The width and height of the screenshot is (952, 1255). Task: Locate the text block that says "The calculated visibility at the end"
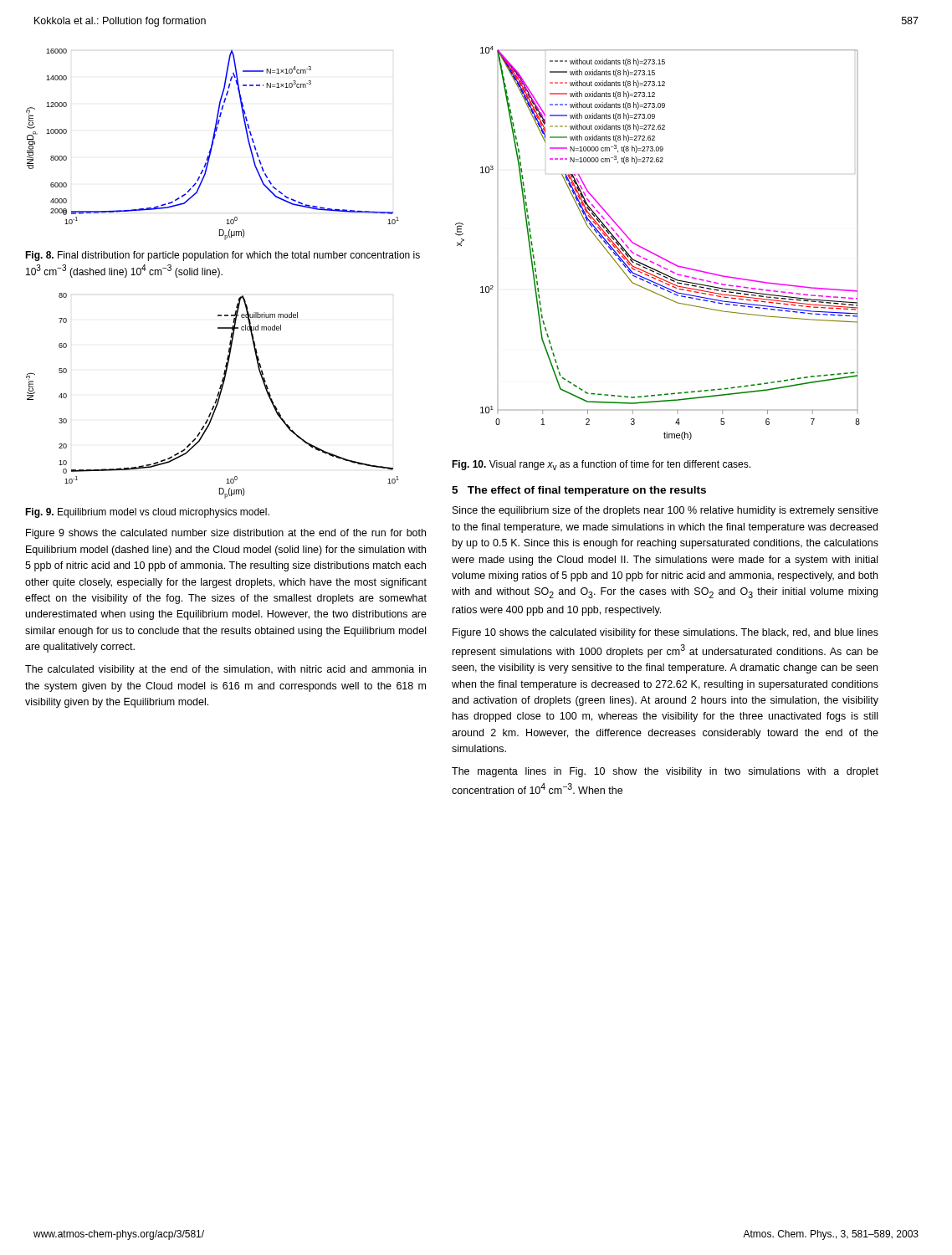tap(226, 686)
